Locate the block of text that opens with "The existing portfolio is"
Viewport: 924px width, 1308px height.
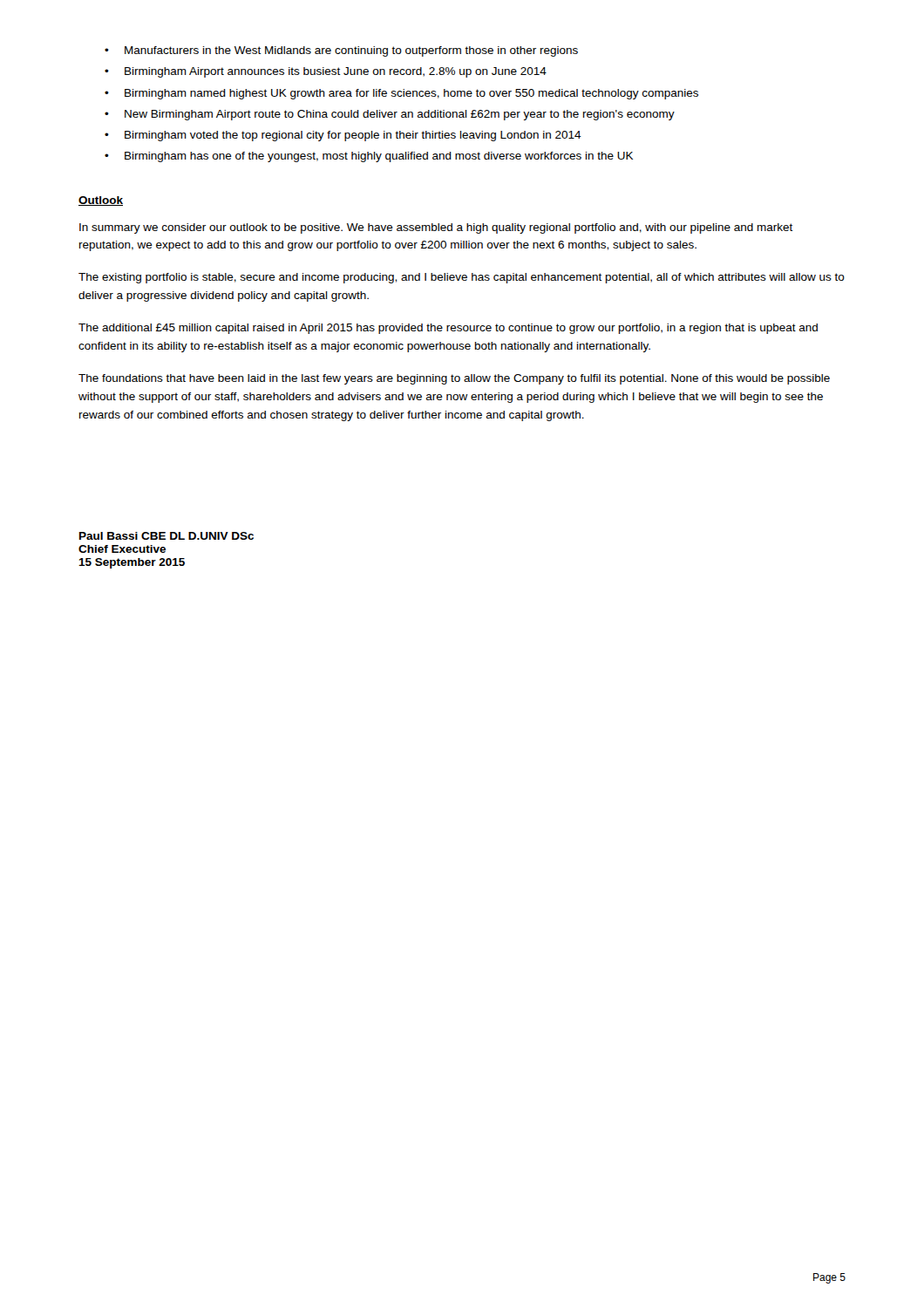point(461,286)
